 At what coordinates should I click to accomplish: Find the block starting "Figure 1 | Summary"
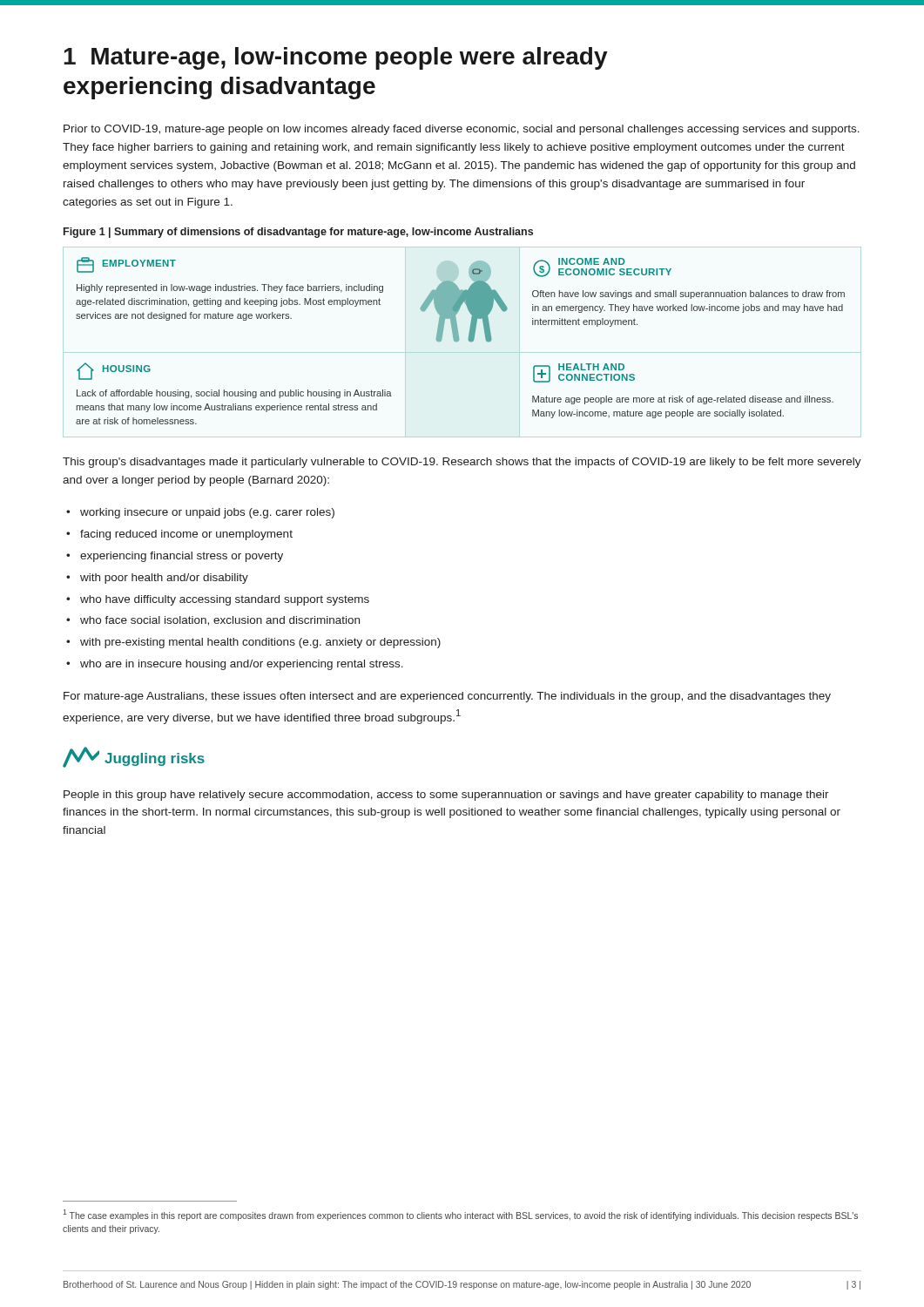(298, 232)
